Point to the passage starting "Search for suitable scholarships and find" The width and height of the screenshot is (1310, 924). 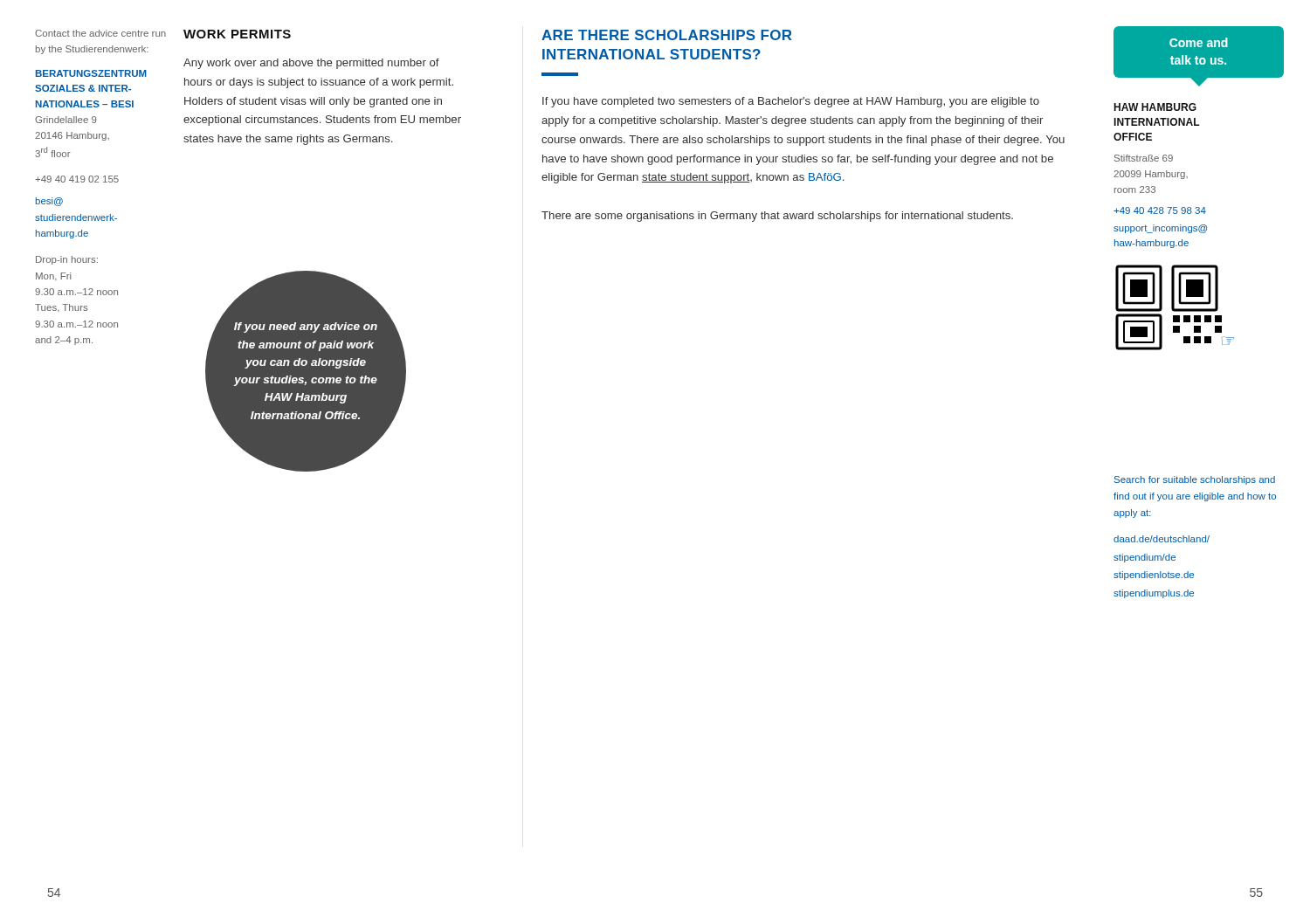pyautogui.click(x=1195, y=496)
